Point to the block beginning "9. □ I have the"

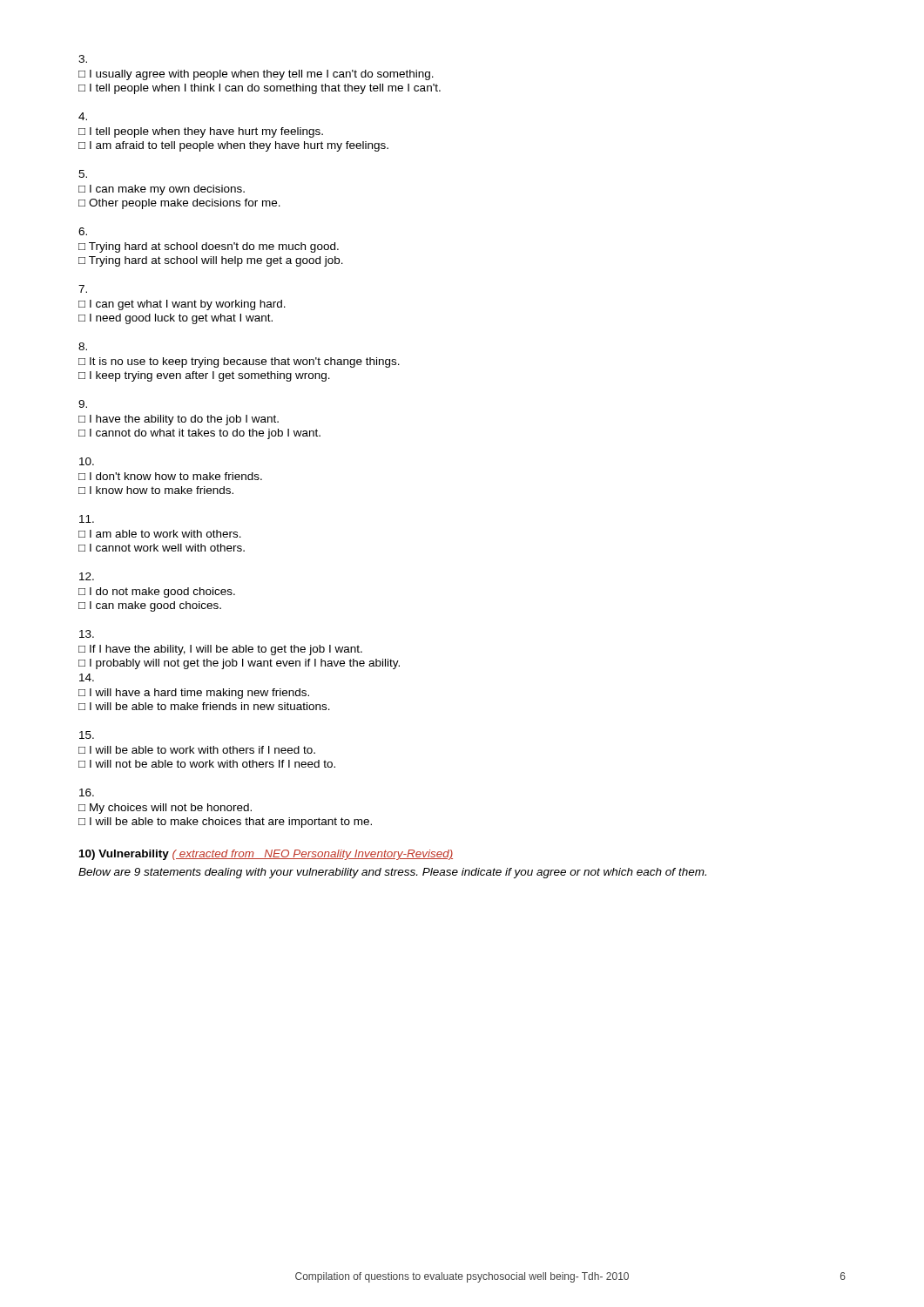[x=83, y=404]
